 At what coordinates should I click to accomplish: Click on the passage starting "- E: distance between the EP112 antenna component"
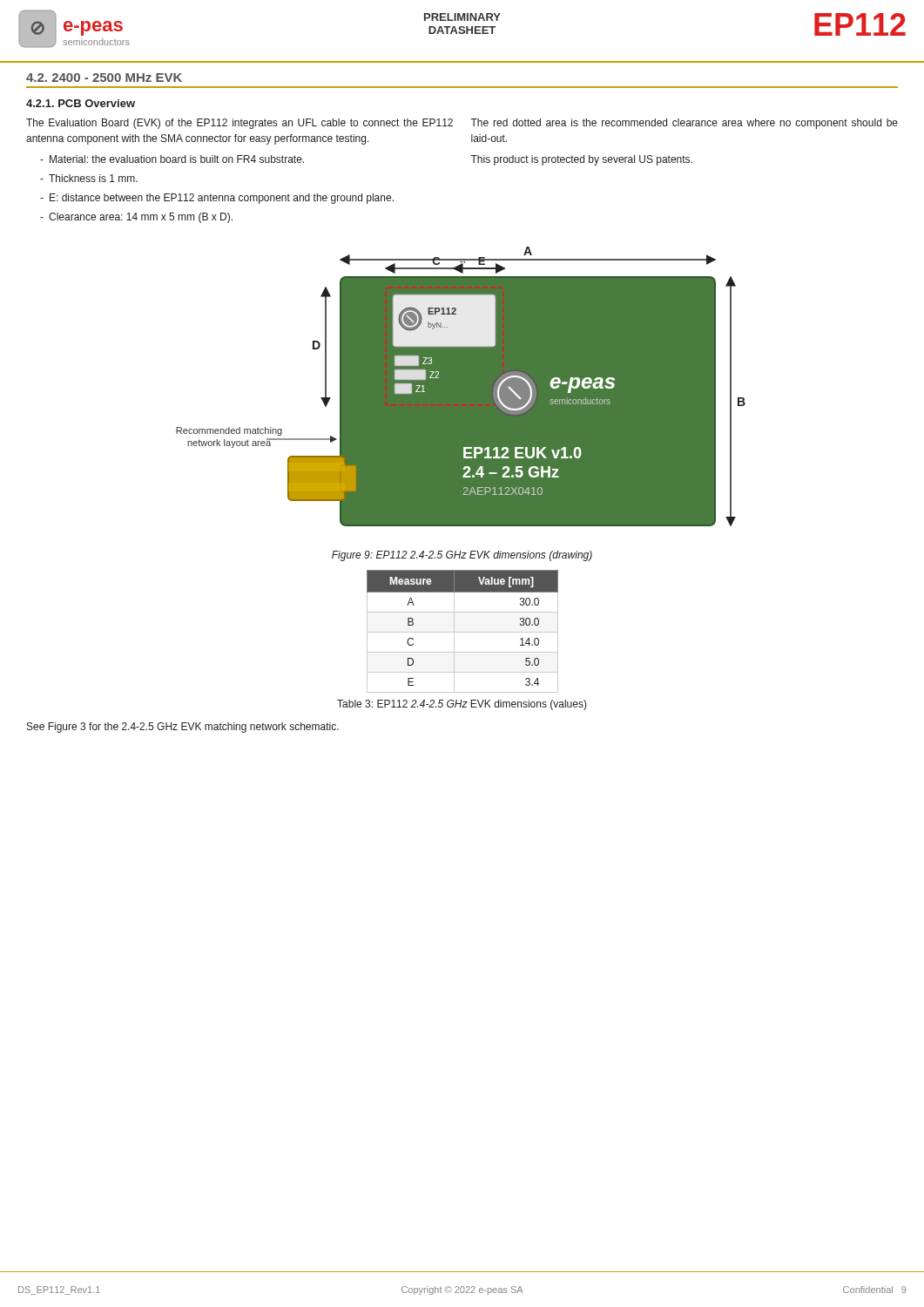pyautogui.click(x=217, y=198)
